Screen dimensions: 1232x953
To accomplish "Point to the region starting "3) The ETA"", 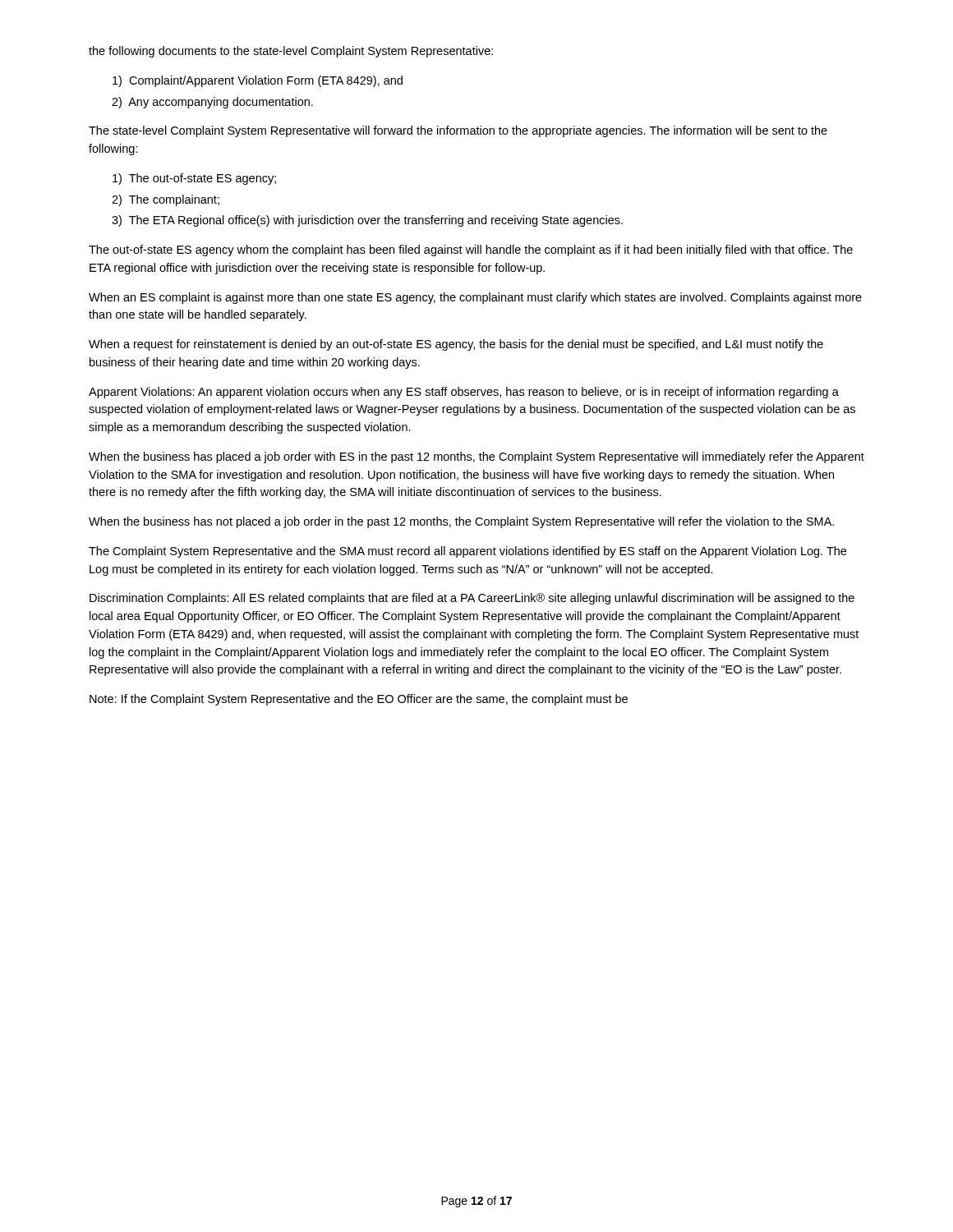I will (368, 220).
